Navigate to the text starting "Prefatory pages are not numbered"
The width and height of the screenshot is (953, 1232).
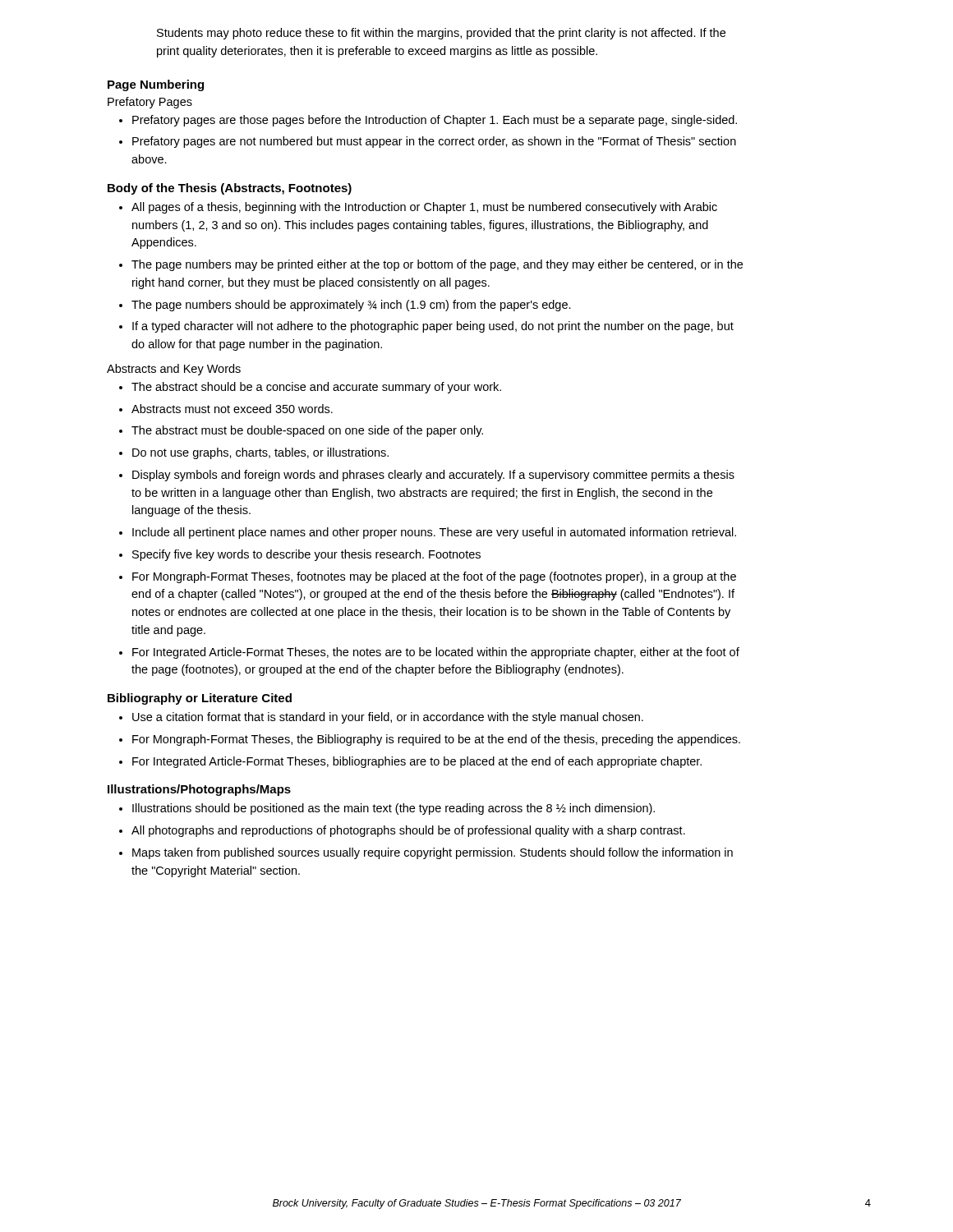tap(434, 150)
